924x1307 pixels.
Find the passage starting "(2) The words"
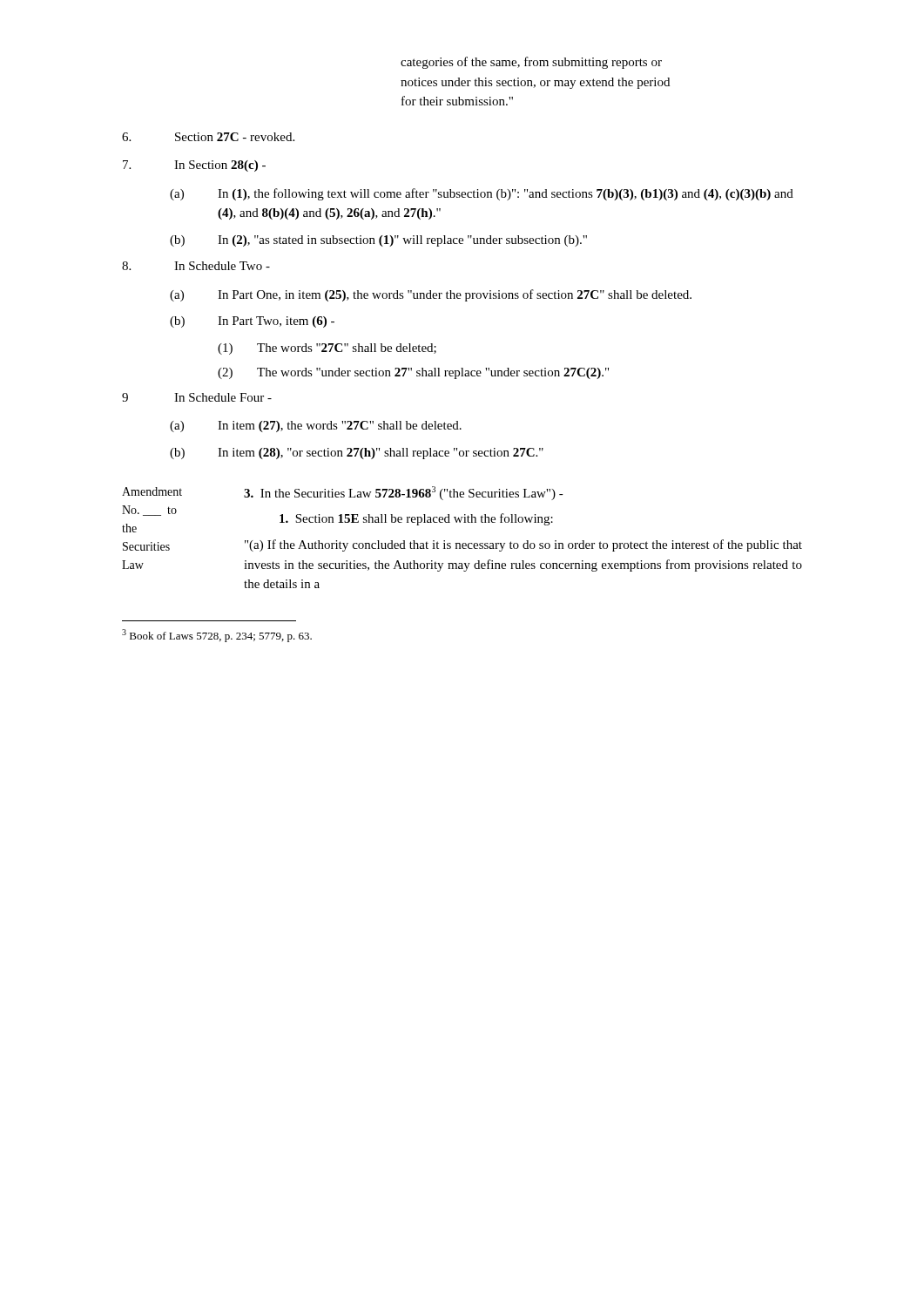[x=510, y=372]
